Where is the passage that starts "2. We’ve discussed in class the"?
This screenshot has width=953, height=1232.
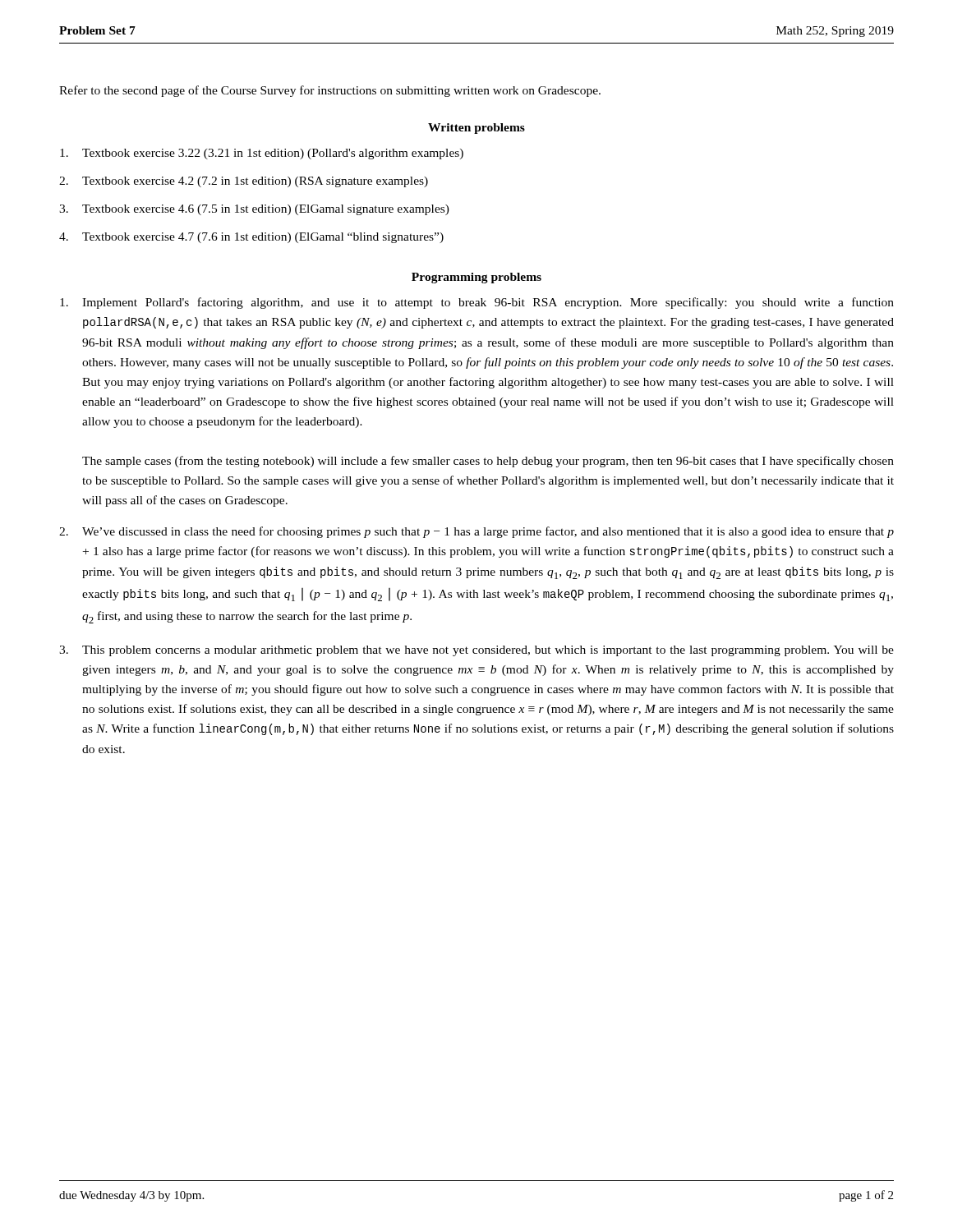point(476,575)
